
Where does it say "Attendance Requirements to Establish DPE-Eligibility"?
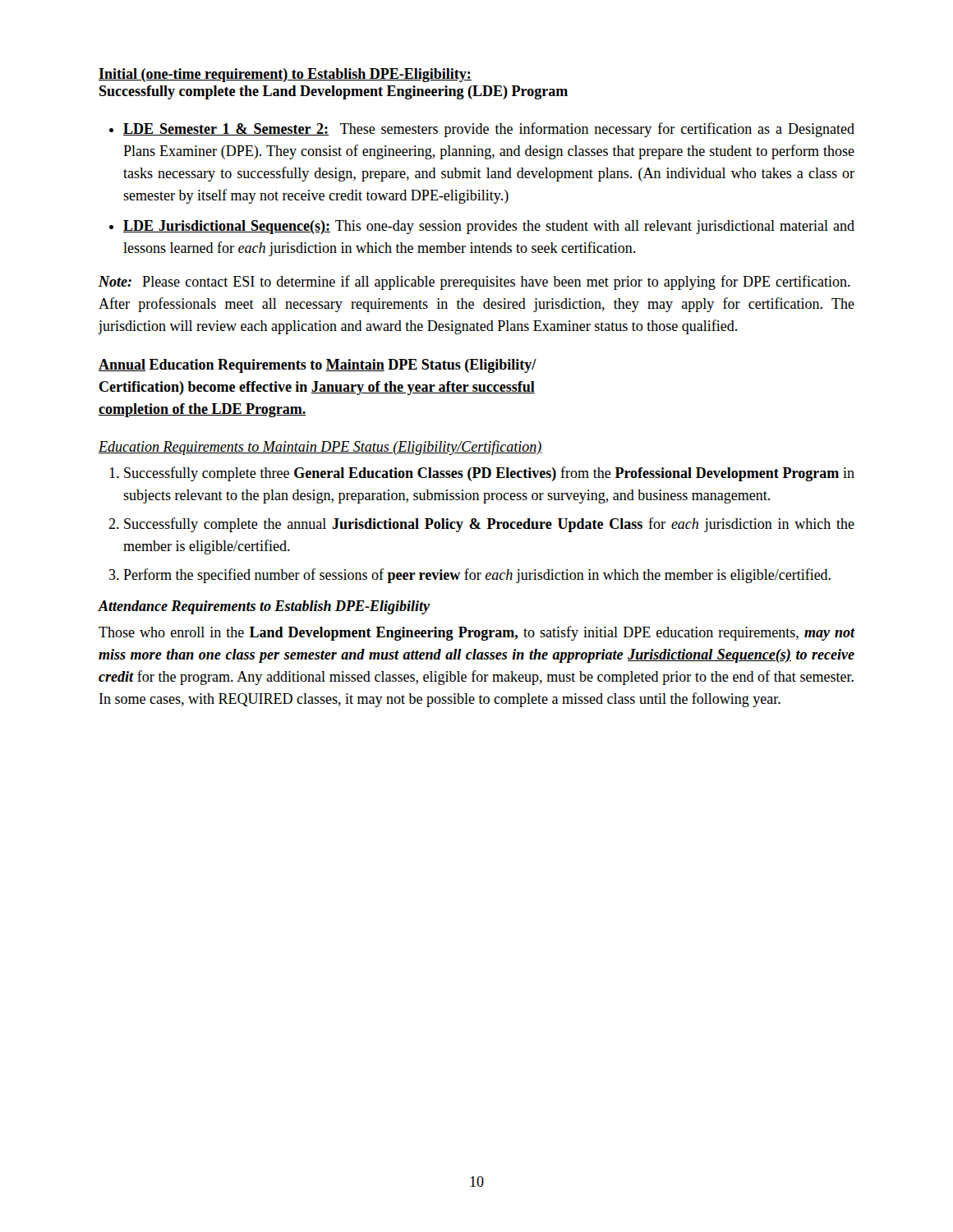tap(264, 606)
